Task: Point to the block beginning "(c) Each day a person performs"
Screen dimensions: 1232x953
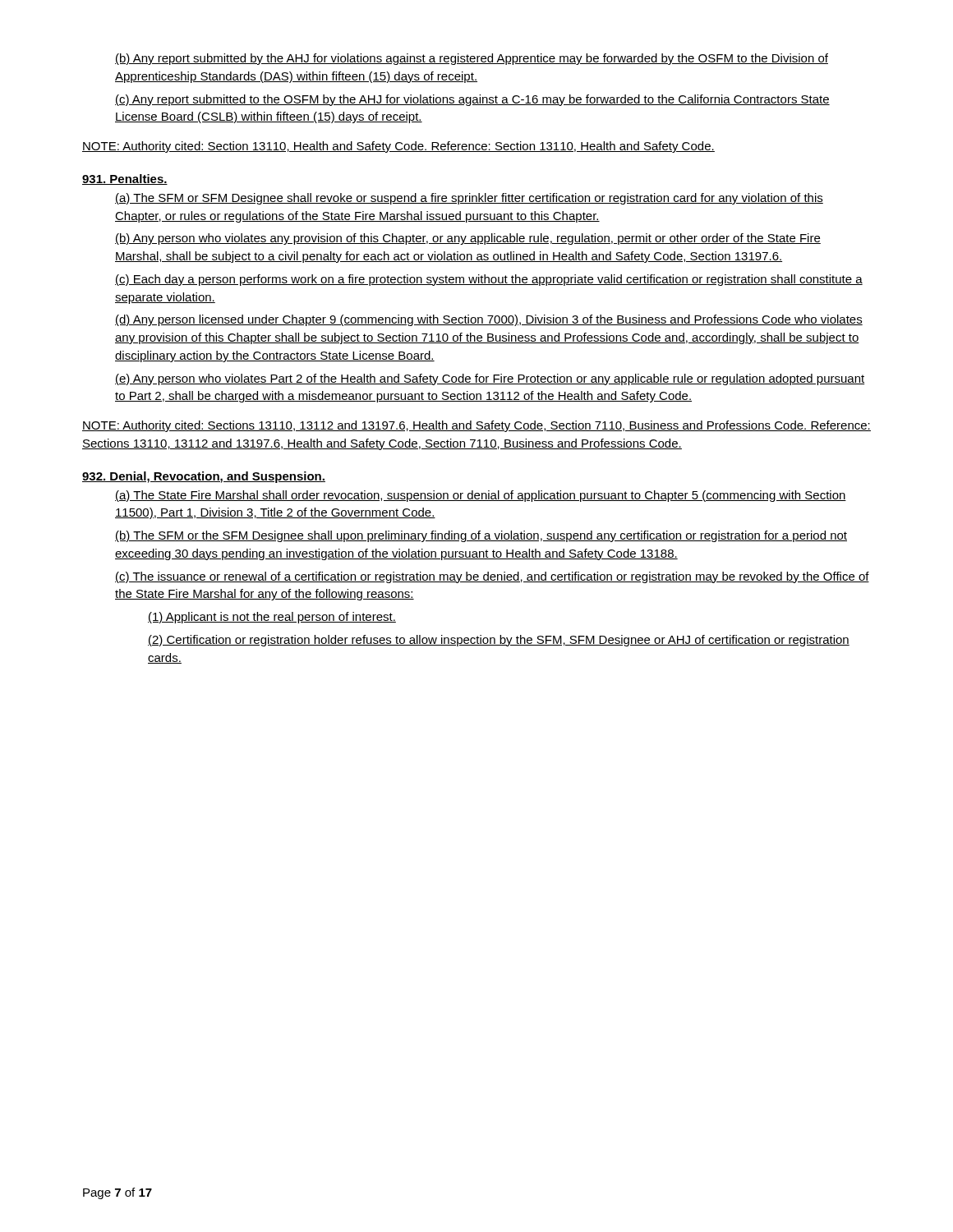Action: click(489, 288)
